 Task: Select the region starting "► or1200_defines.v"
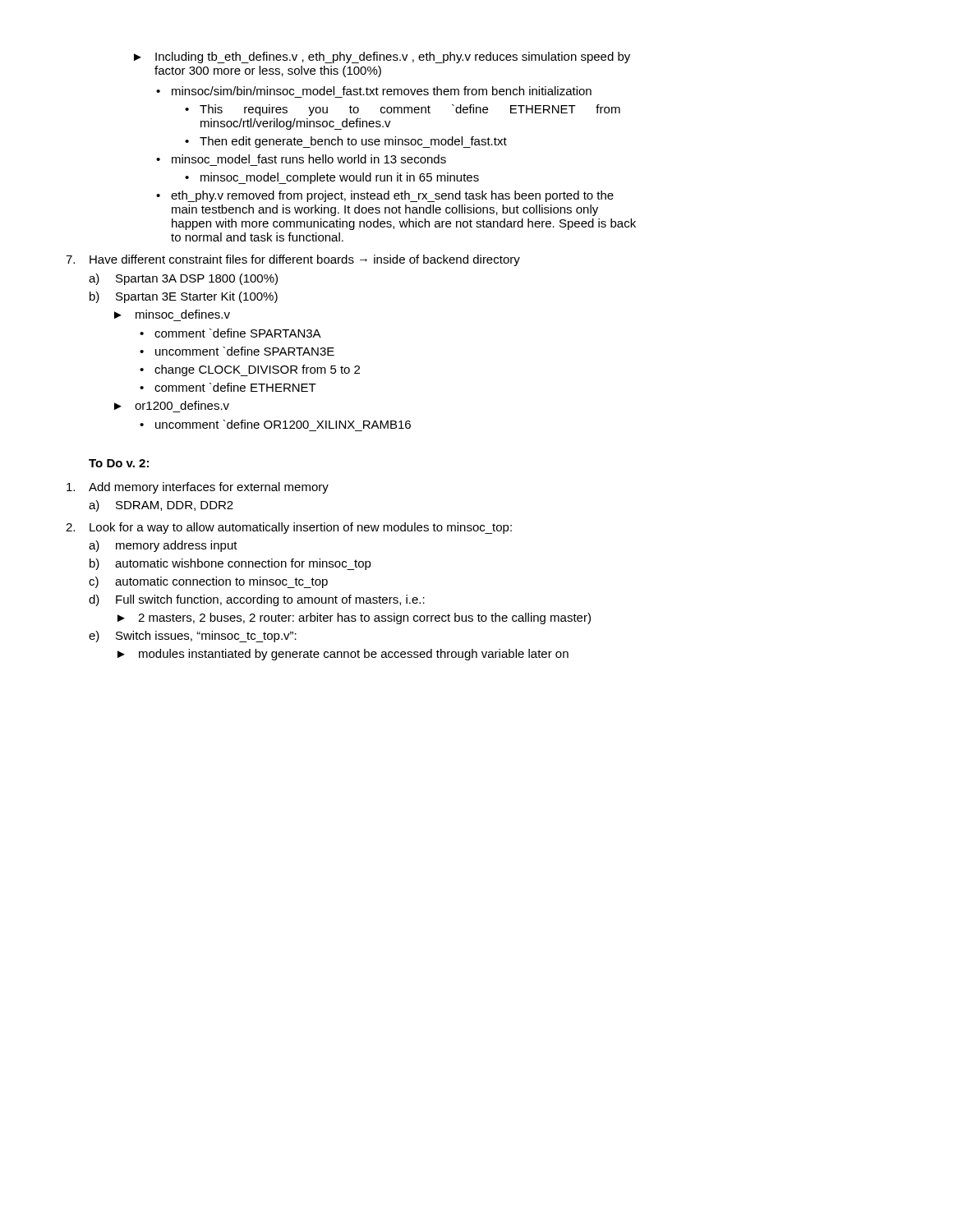(170, 405)
